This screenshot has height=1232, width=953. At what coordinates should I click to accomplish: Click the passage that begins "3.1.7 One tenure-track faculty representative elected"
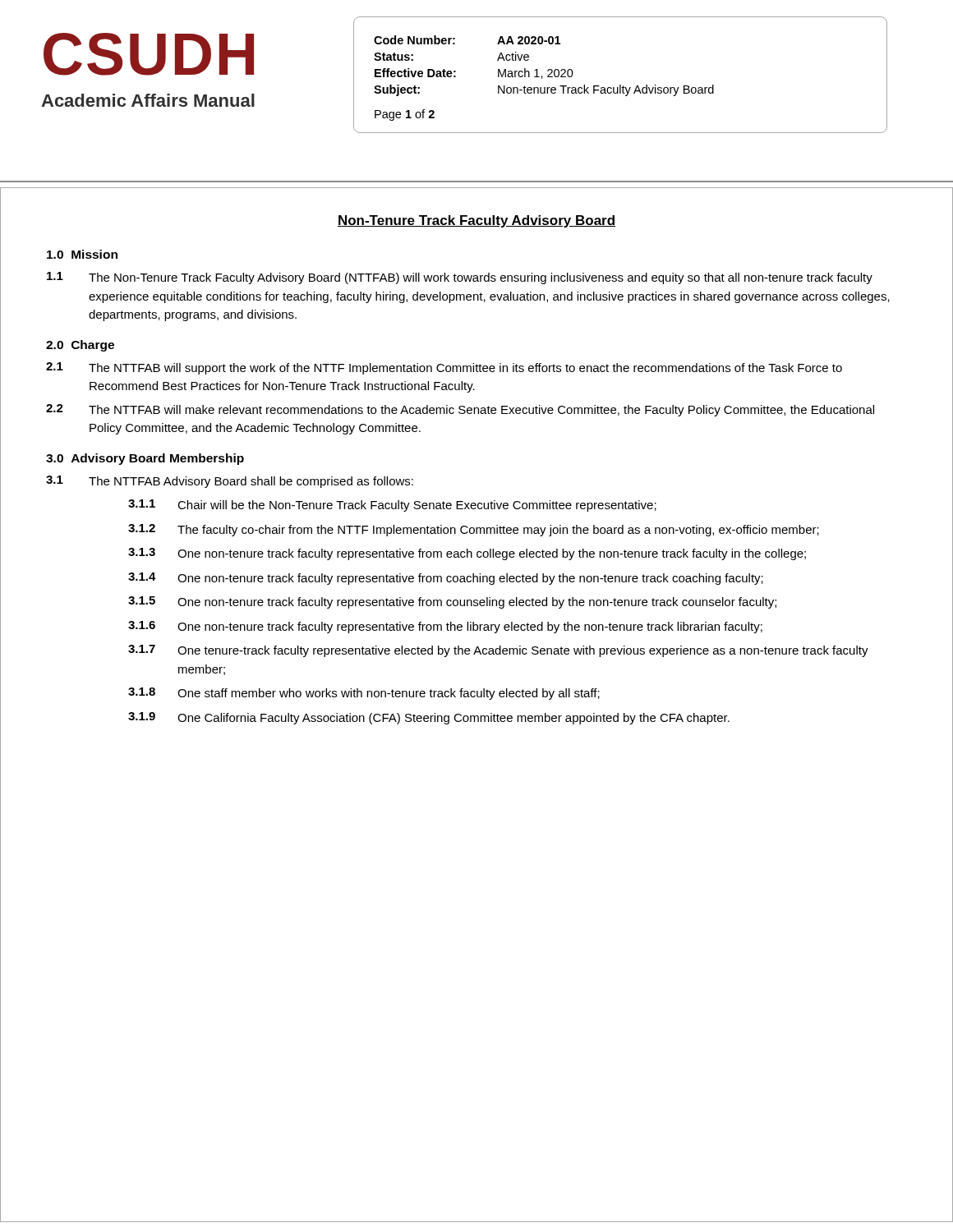518,660
